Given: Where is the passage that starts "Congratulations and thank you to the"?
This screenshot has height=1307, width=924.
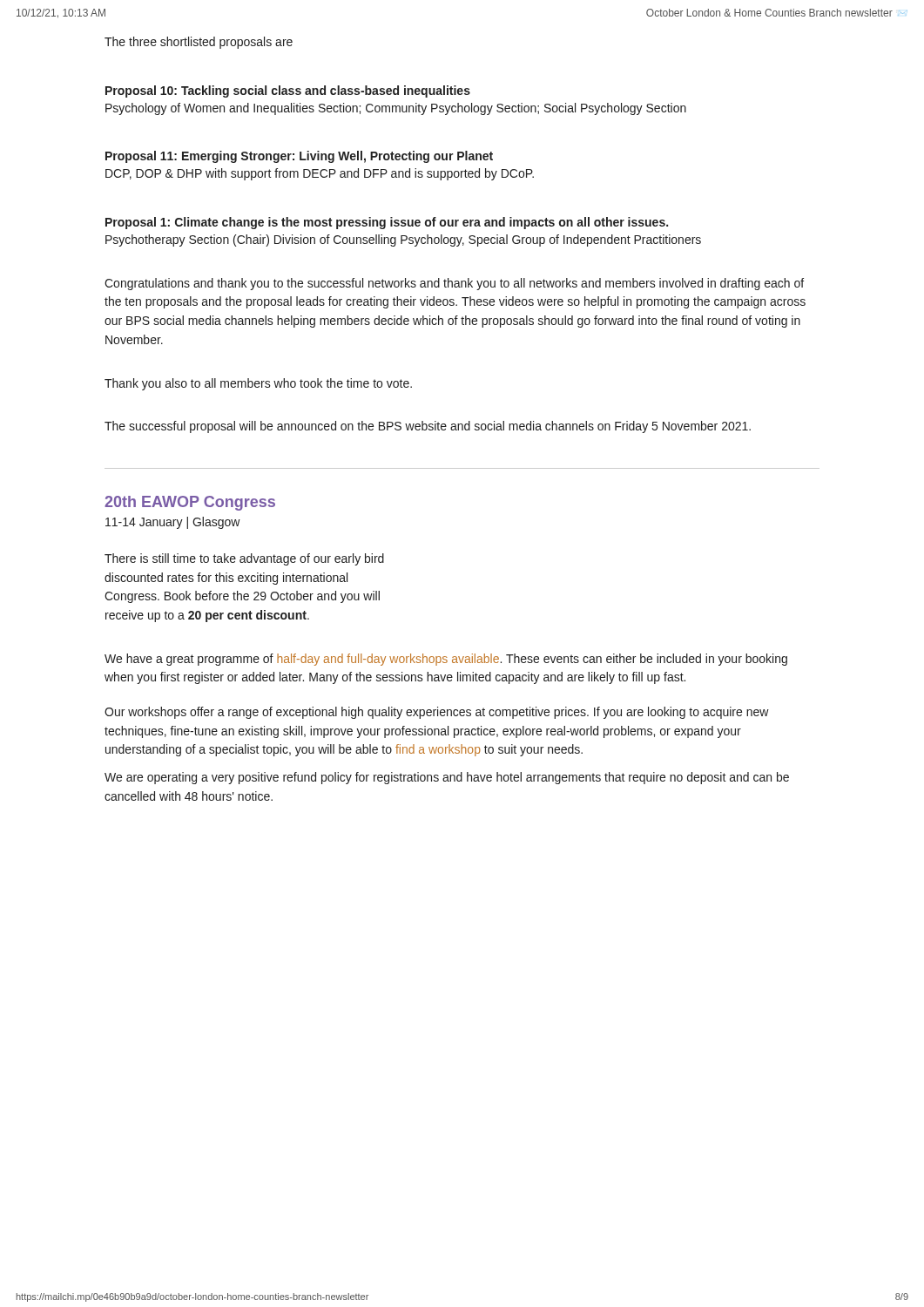Looking at the screenshot, I should (455, 311).
